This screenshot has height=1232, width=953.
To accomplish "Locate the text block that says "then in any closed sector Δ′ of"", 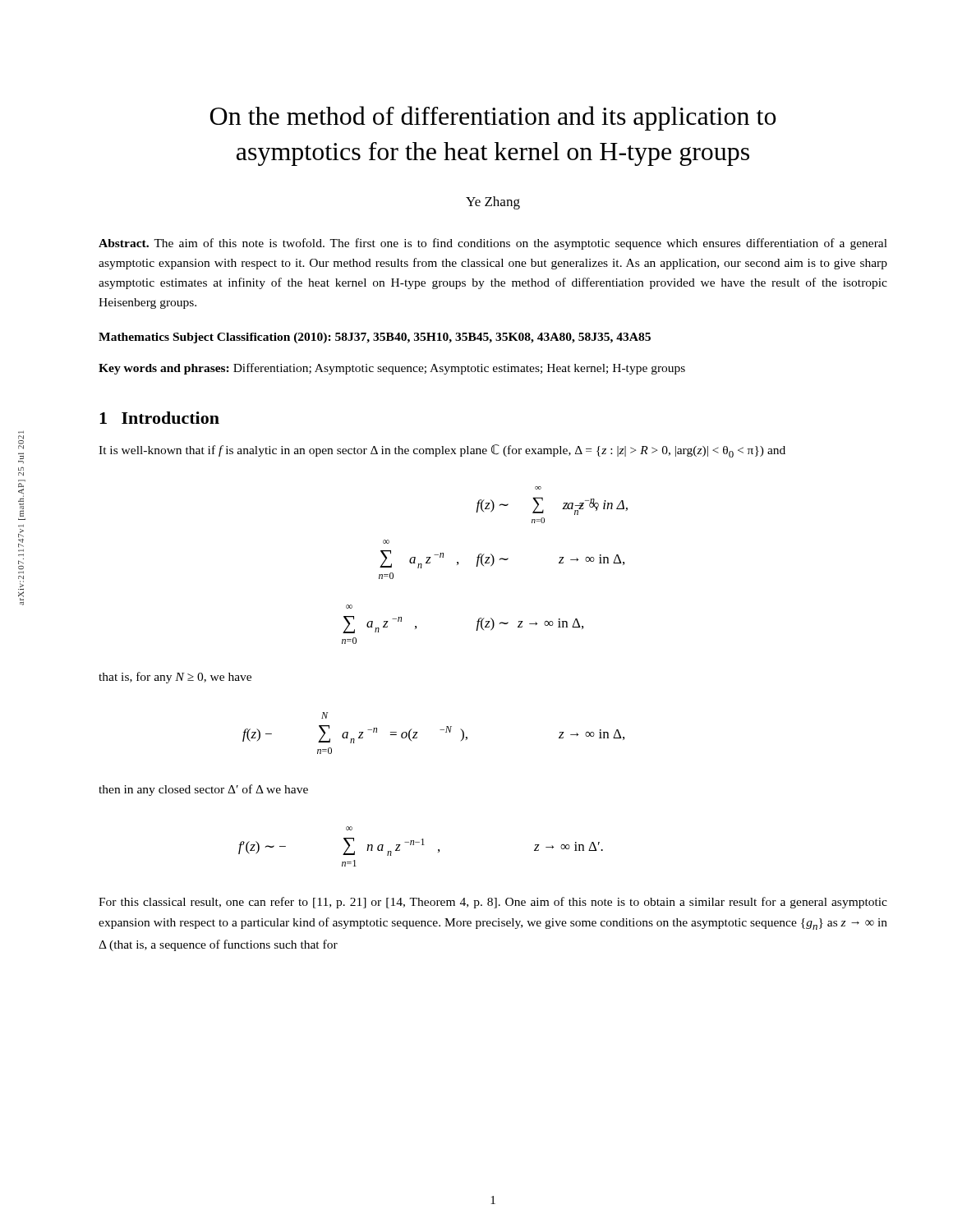I will pos(203,789).
